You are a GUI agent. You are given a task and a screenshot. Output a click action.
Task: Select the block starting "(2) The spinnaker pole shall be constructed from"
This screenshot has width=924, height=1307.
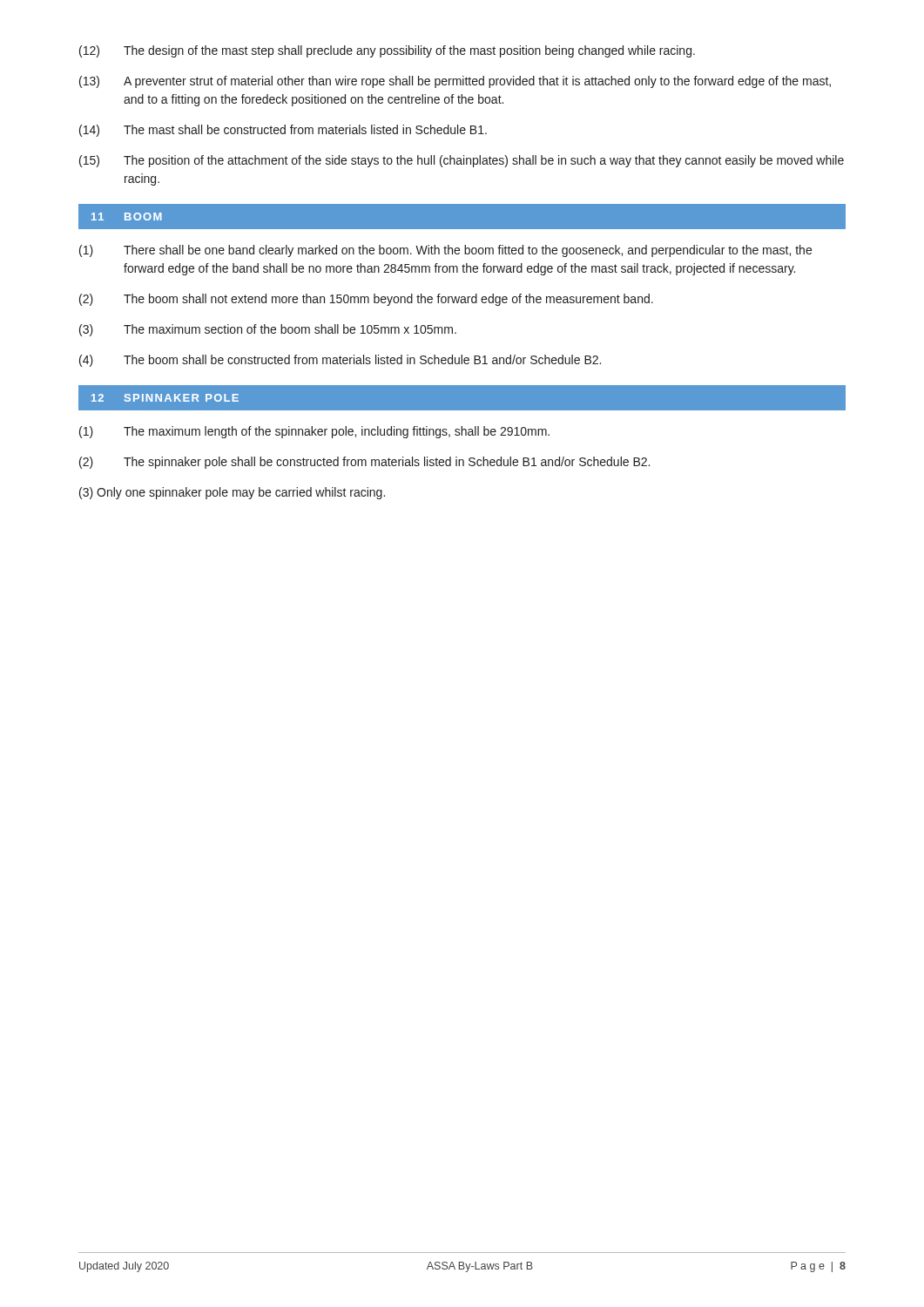click(x=462, y=462)
